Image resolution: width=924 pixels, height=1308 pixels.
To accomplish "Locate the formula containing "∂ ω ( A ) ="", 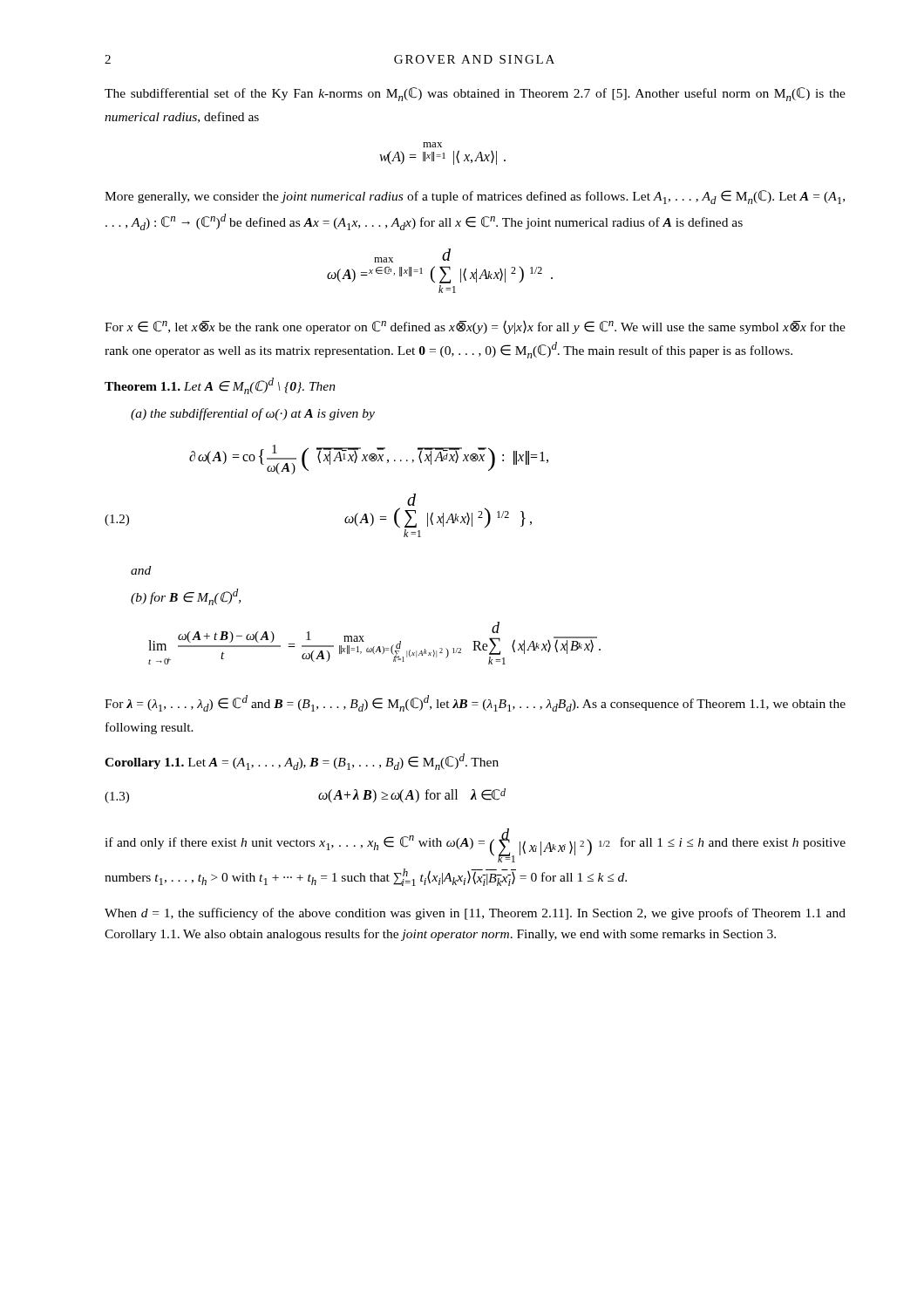I will (475, 457).
